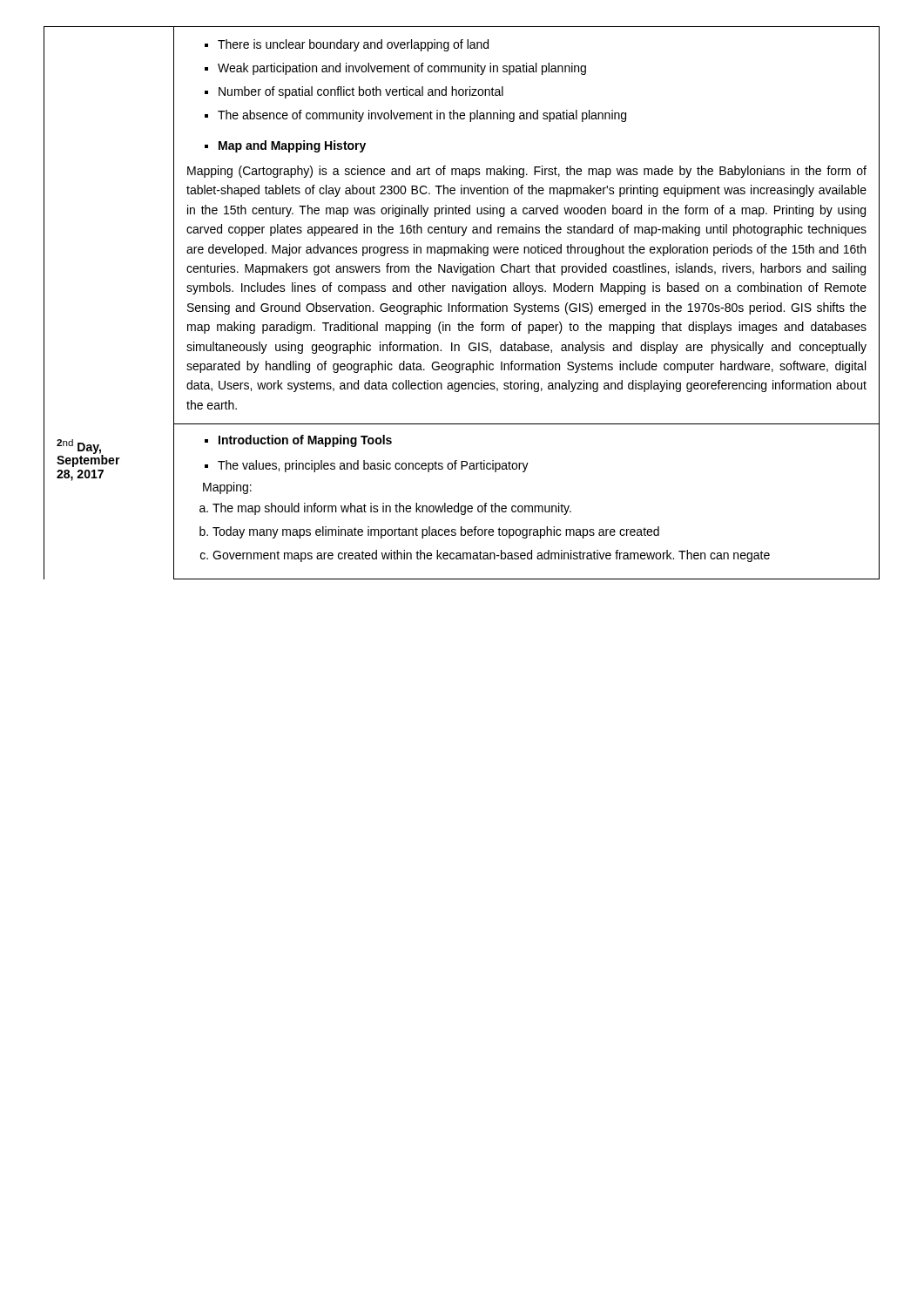Locate the text block starting "Map and Mapping"
The image size is (924, 1307).
[x=292, y=146]
